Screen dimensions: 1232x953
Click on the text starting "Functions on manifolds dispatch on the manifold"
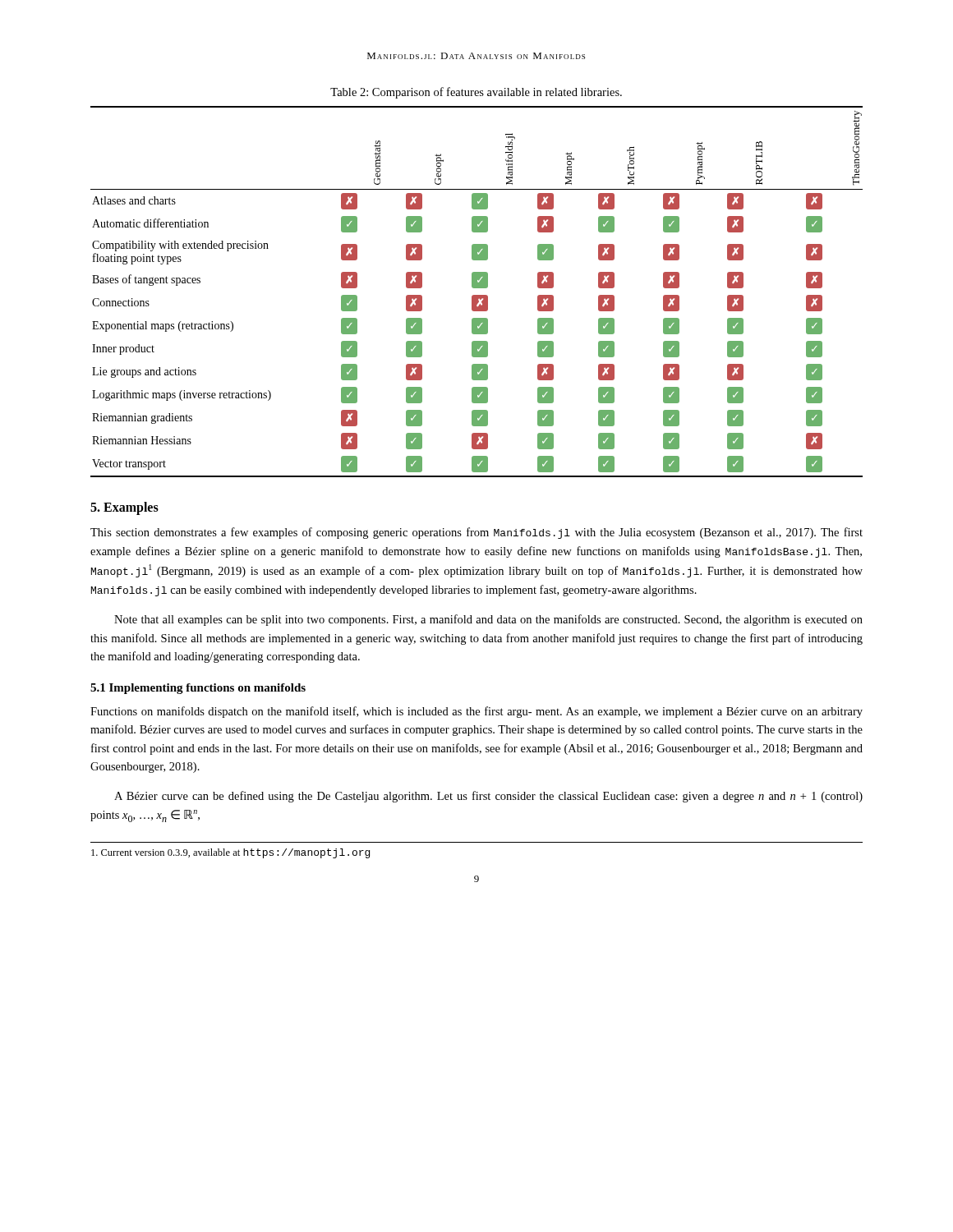point(476,739)
